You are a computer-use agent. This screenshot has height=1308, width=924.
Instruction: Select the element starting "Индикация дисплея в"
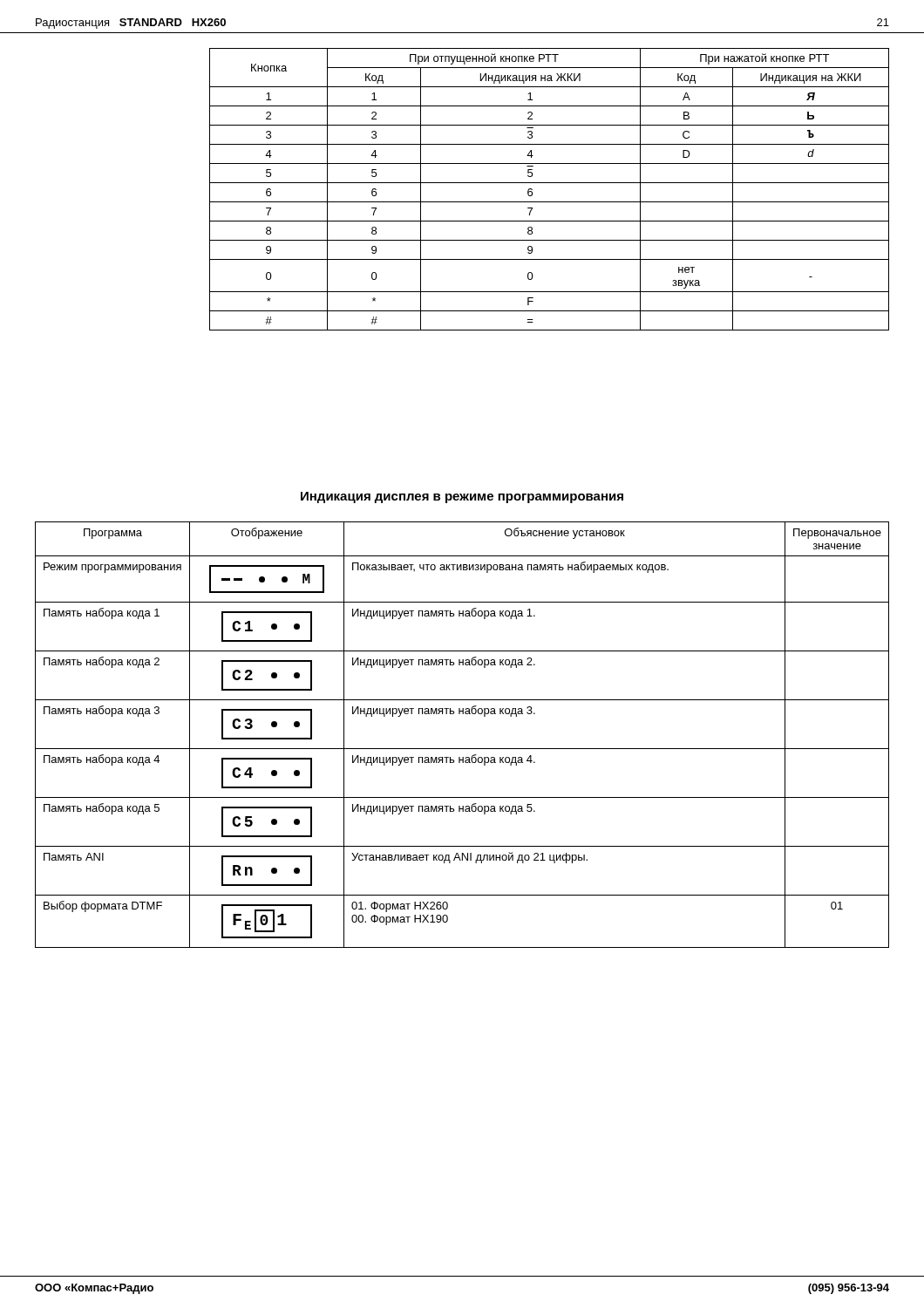(462, 496)
